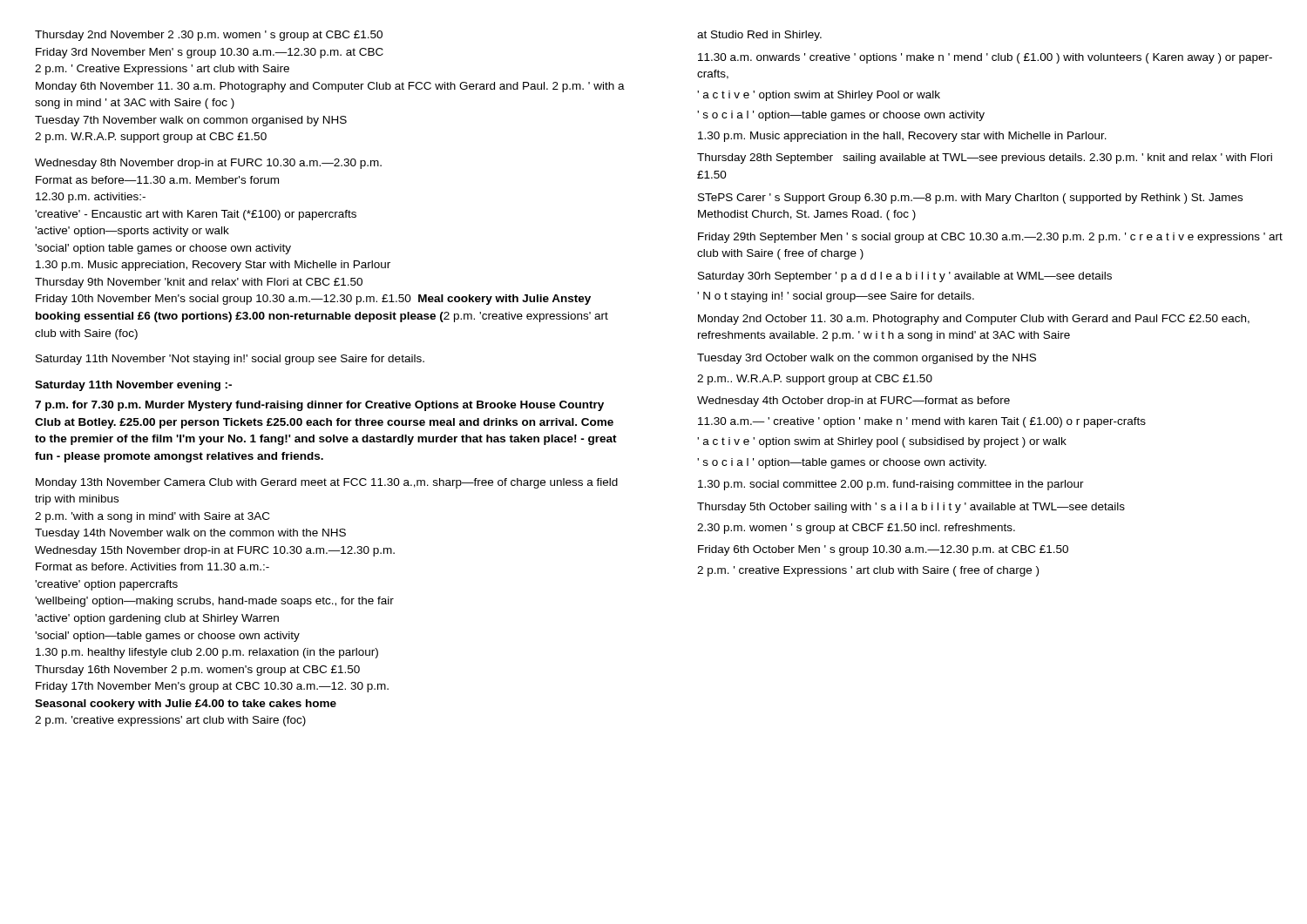Locate the text "'active' option—sports activity or walk"

pyautogui.click(x=132, y=230)
